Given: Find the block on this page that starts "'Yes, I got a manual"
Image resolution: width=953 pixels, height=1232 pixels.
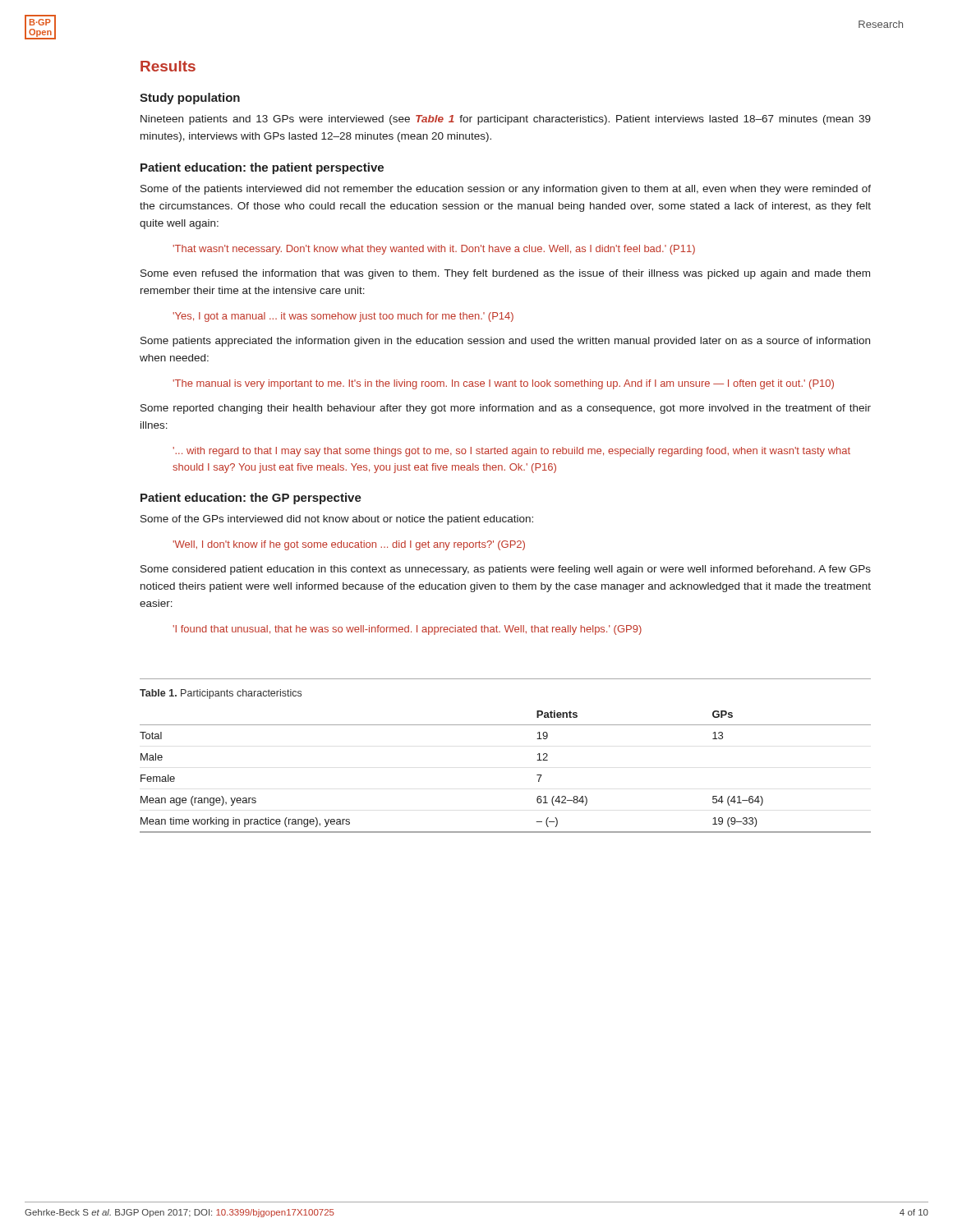Looking at the screenshot, I should coord(343,316).
